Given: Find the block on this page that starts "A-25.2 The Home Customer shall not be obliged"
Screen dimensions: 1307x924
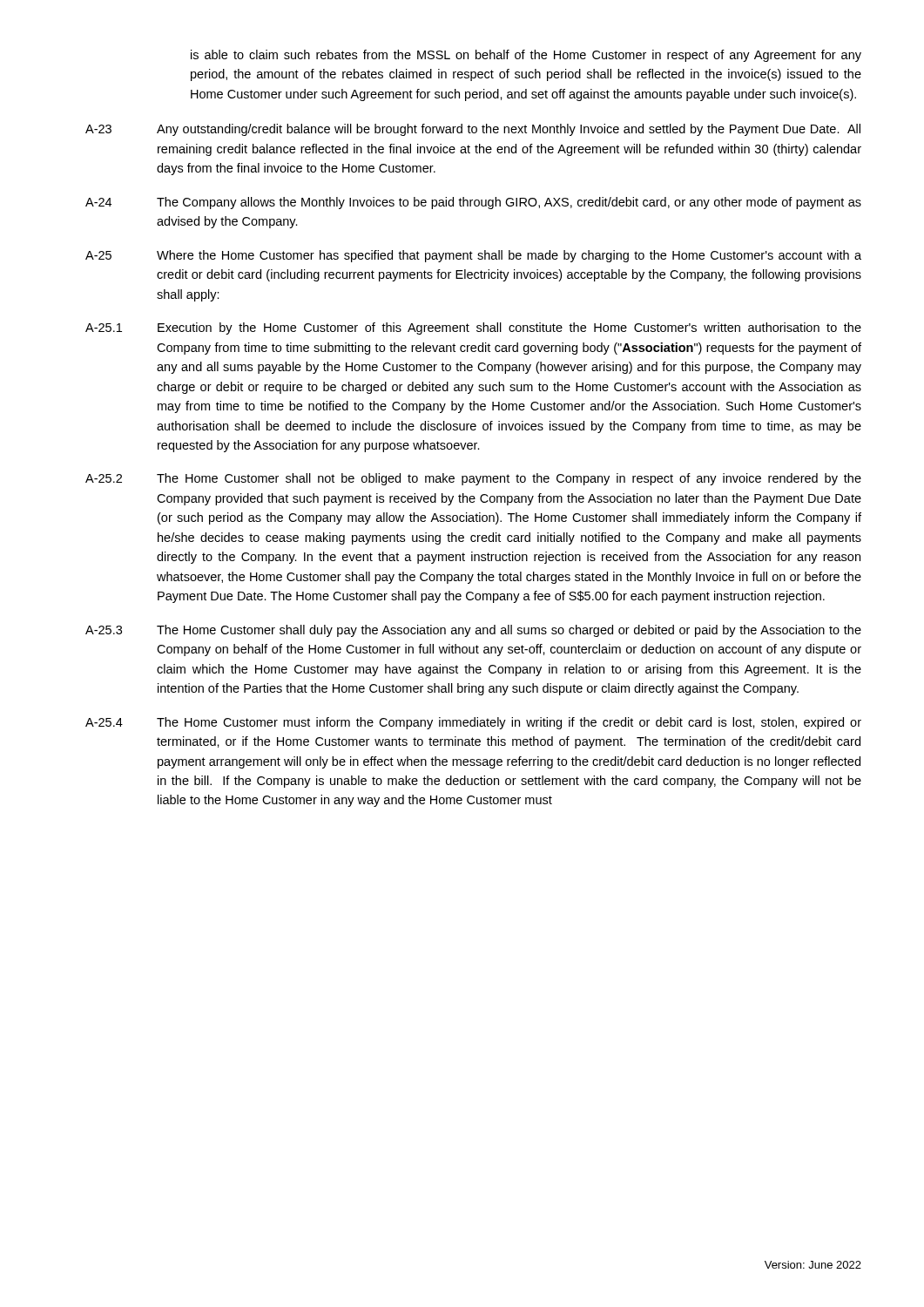Looking at the screenshot, I should (473, 538).
